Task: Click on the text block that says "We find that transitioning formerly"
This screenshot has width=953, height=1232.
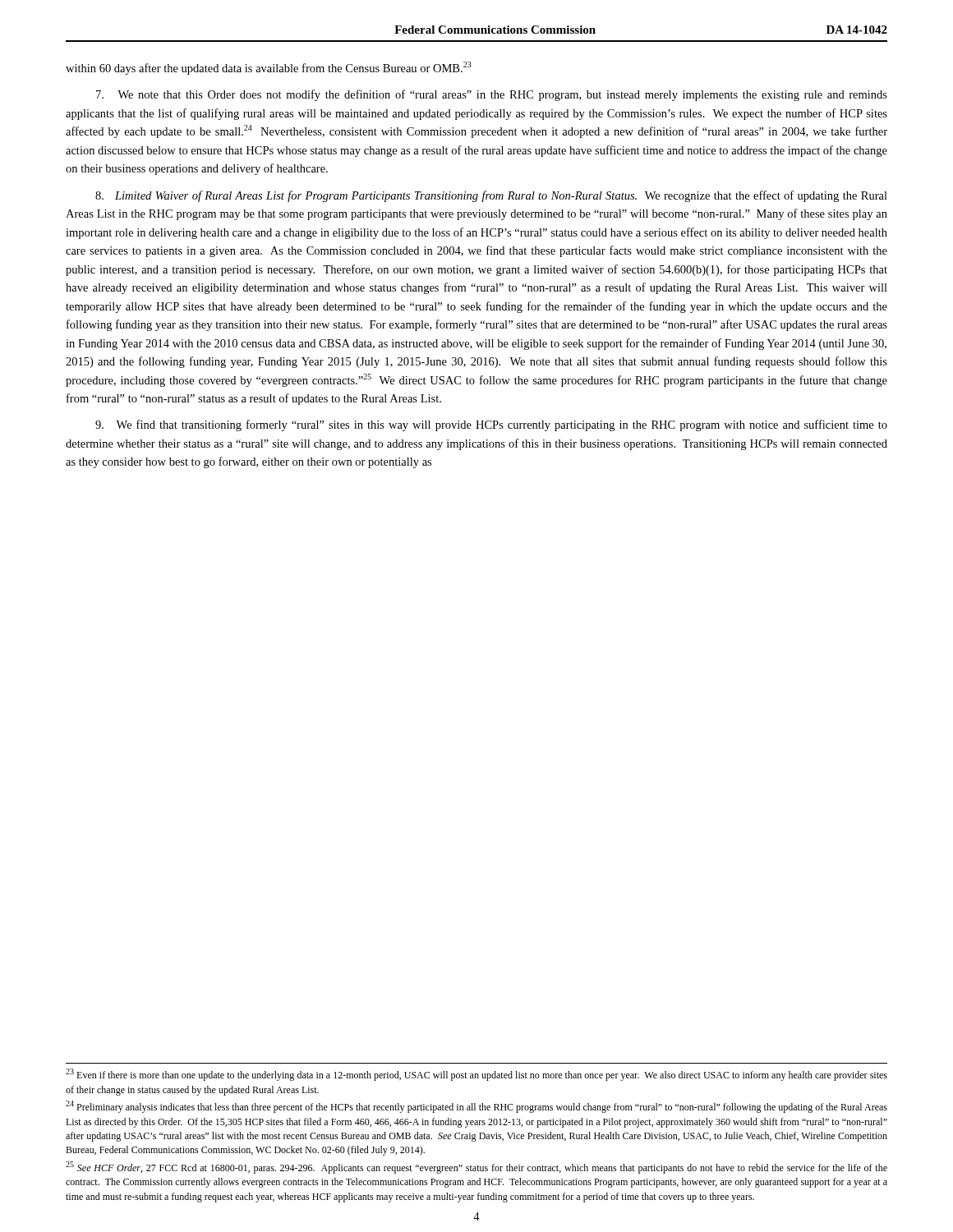Action: (476, 444)
